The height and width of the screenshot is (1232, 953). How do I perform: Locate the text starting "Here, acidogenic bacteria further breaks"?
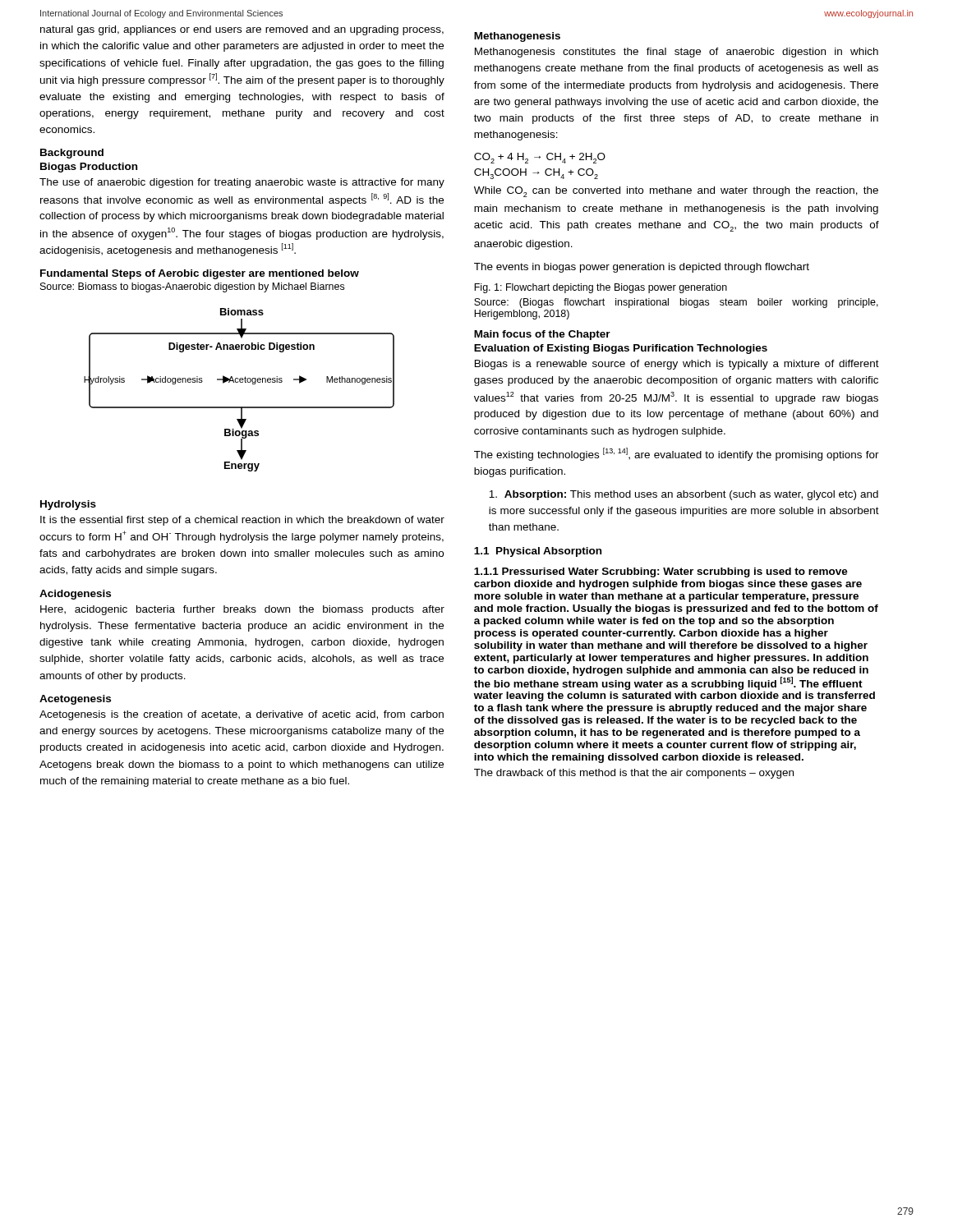pyautogui.click(x=242, y=642)
